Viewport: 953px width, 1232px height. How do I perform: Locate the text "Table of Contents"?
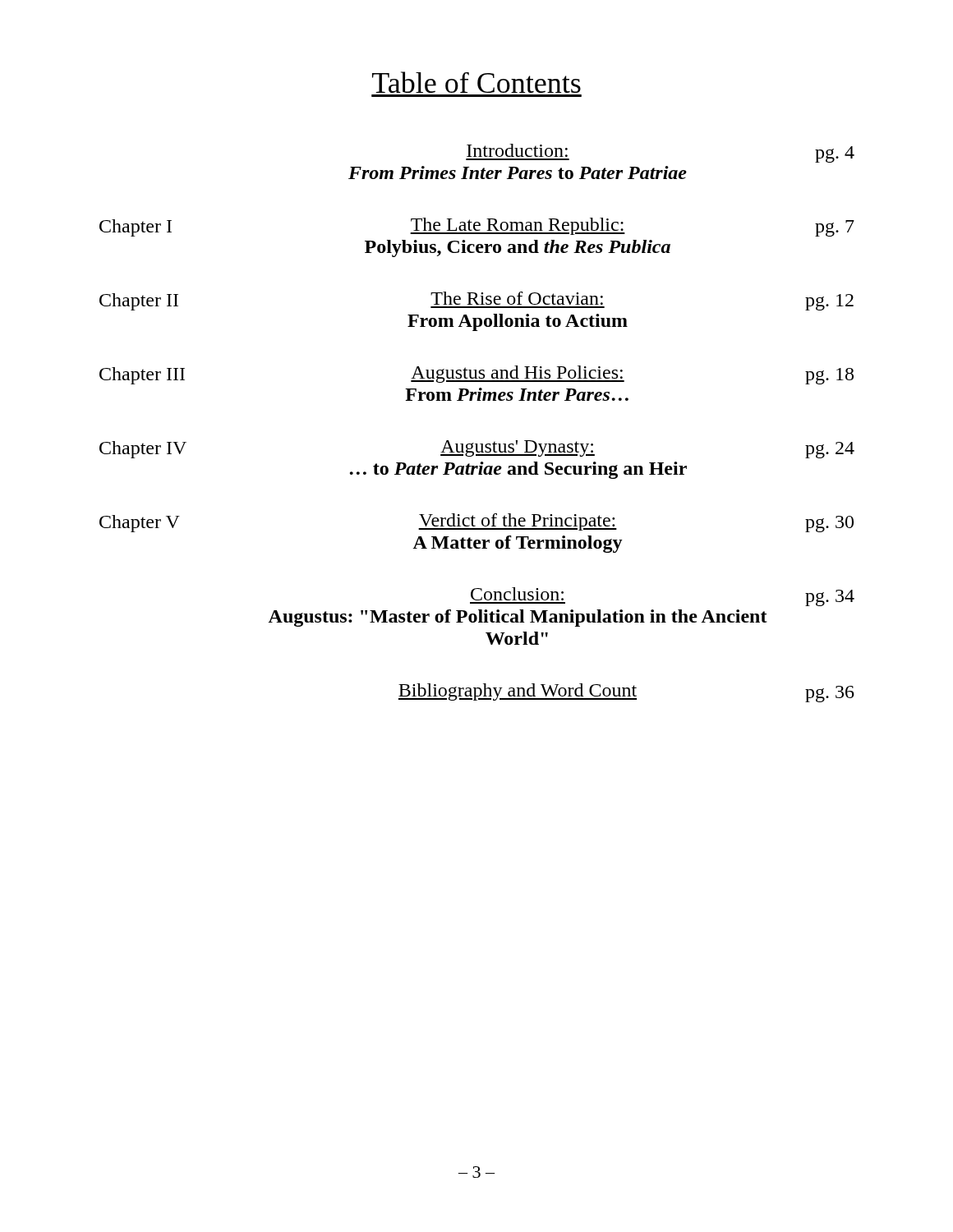coord(476,83)
